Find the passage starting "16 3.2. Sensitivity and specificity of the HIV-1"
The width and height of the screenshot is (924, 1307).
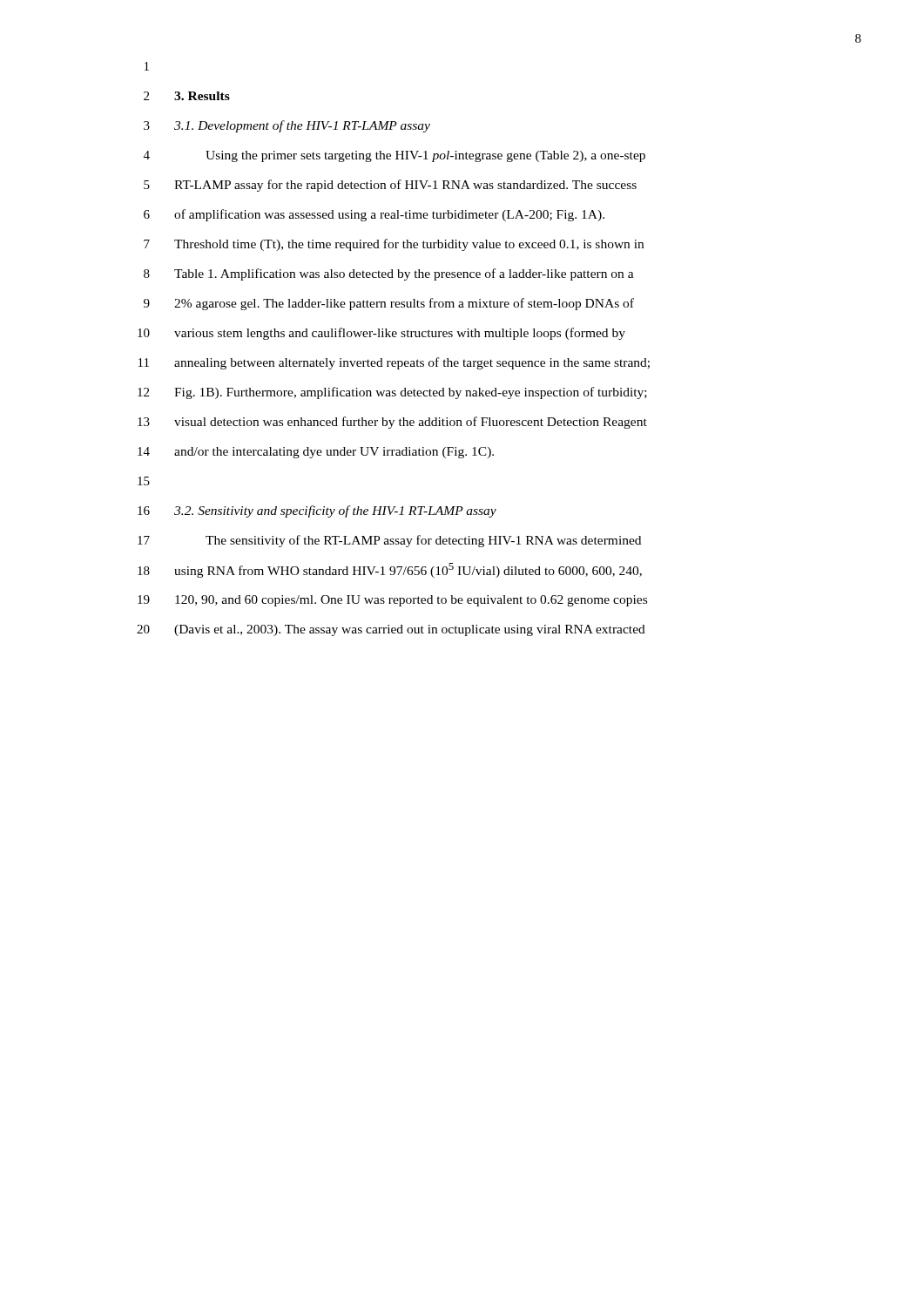pos(475,510)
